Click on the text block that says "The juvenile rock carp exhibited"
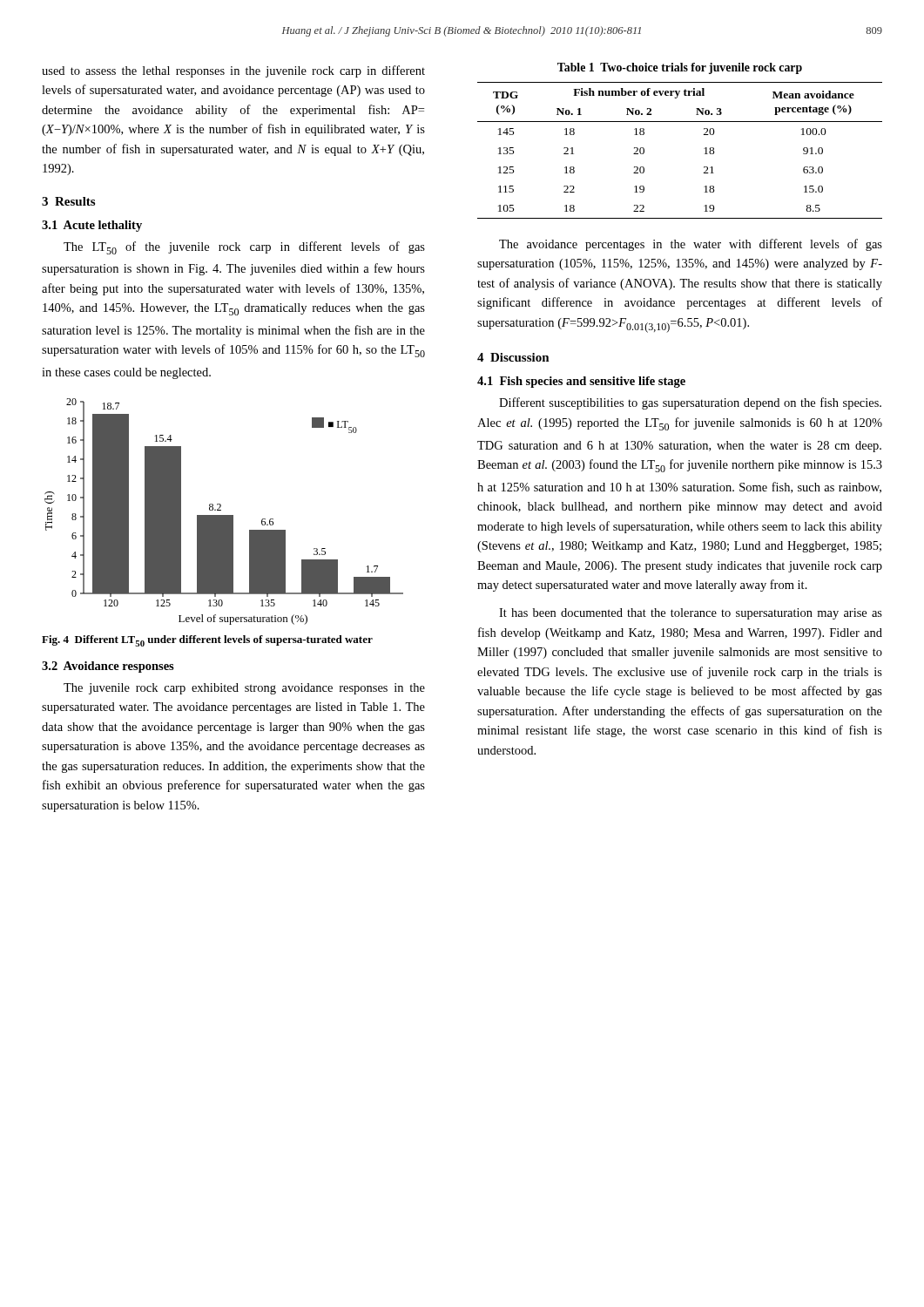 point(233,746)
